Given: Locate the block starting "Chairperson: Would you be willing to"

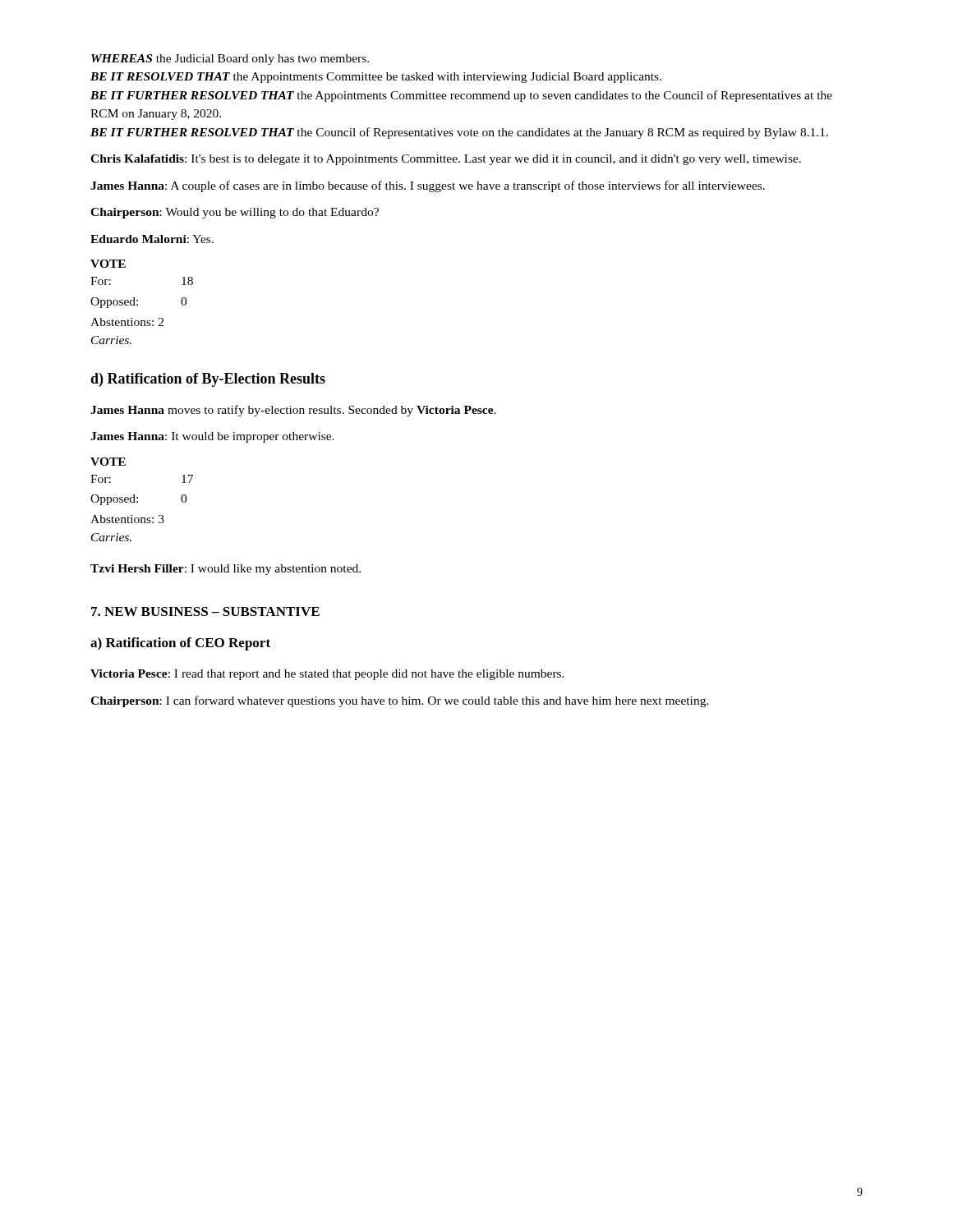Looking at the screenshot, I should (x=235, y=213).
